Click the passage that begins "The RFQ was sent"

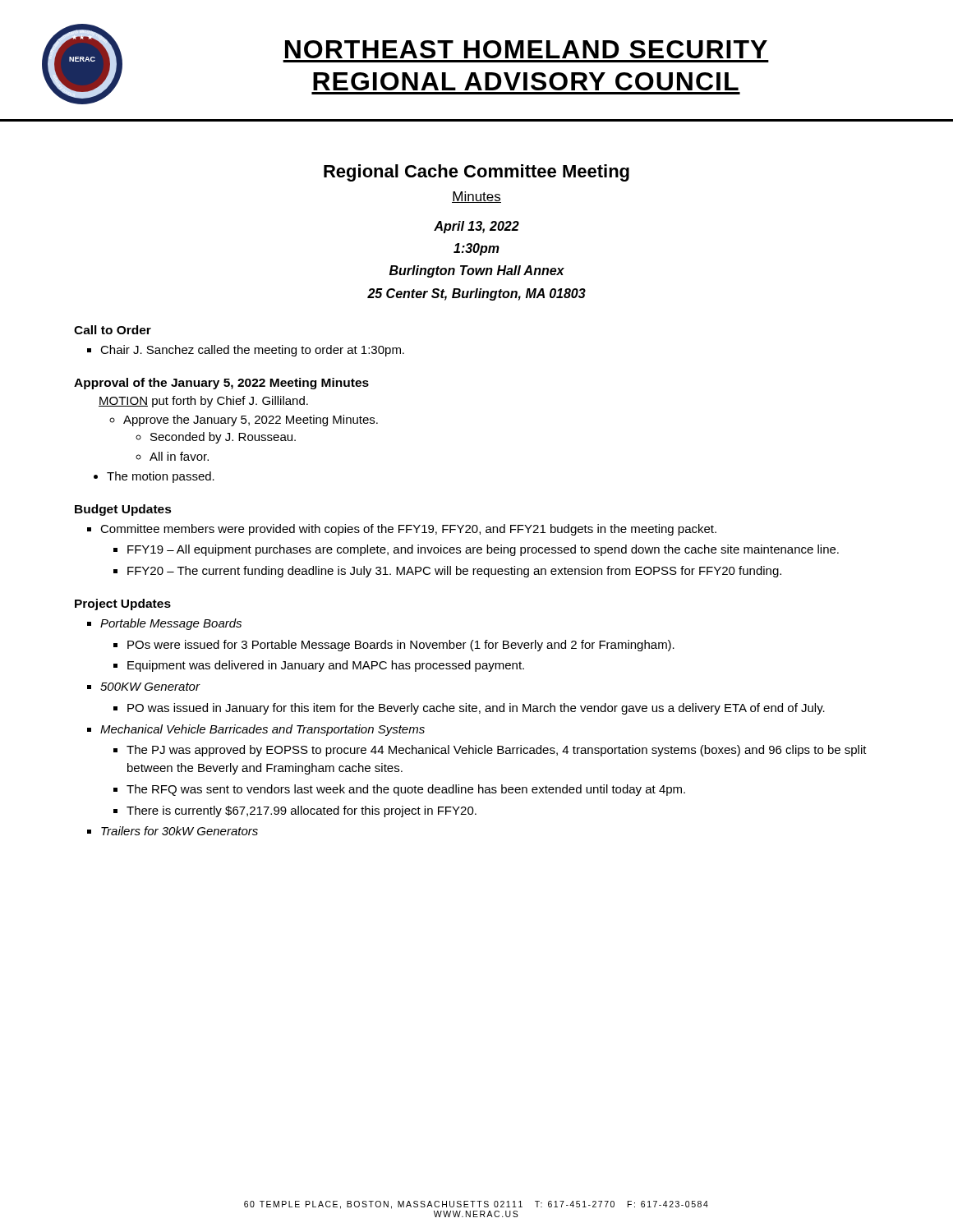406,789
